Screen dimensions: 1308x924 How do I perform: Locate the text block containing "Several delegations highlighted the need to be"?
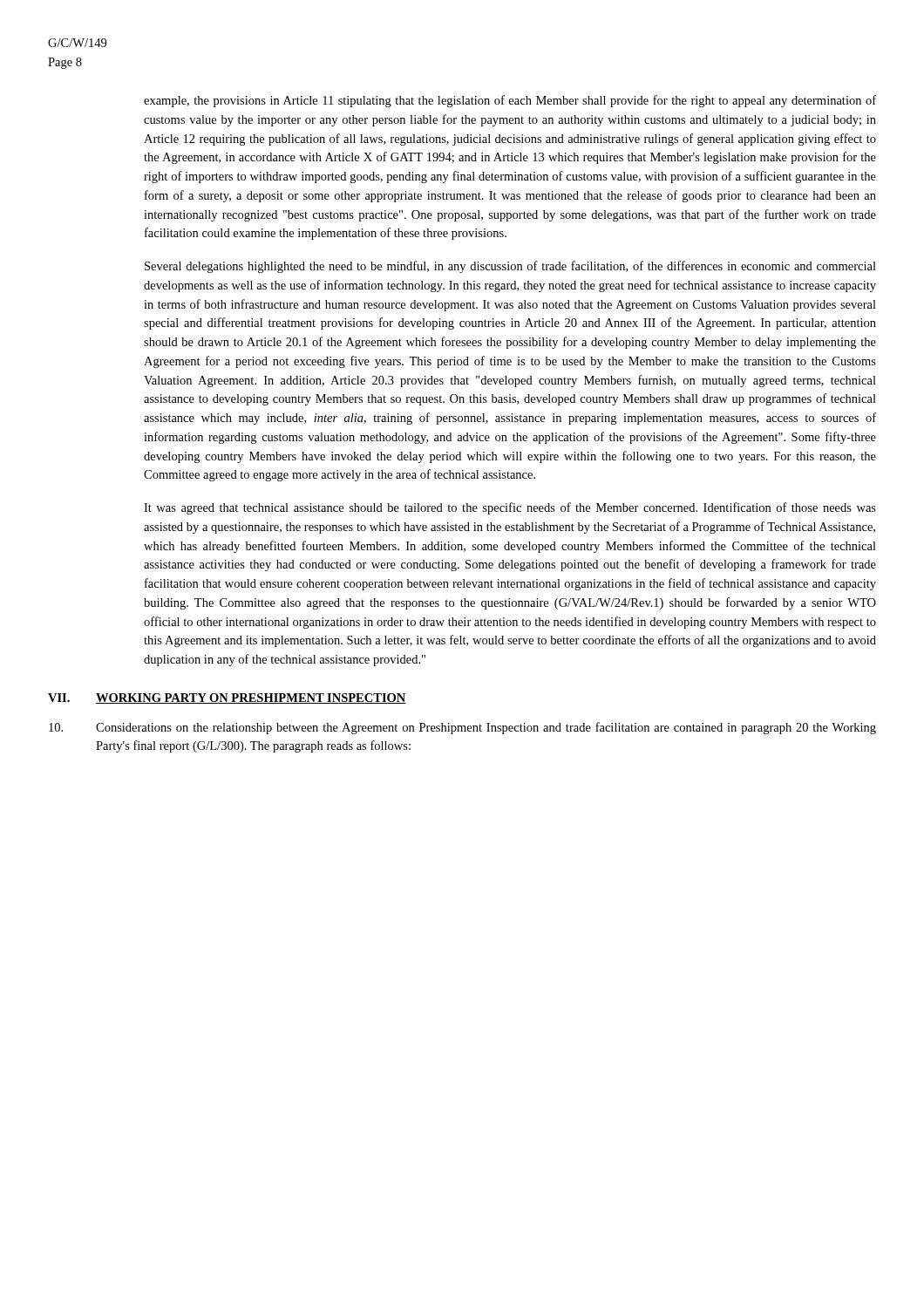tap(510, 370)
